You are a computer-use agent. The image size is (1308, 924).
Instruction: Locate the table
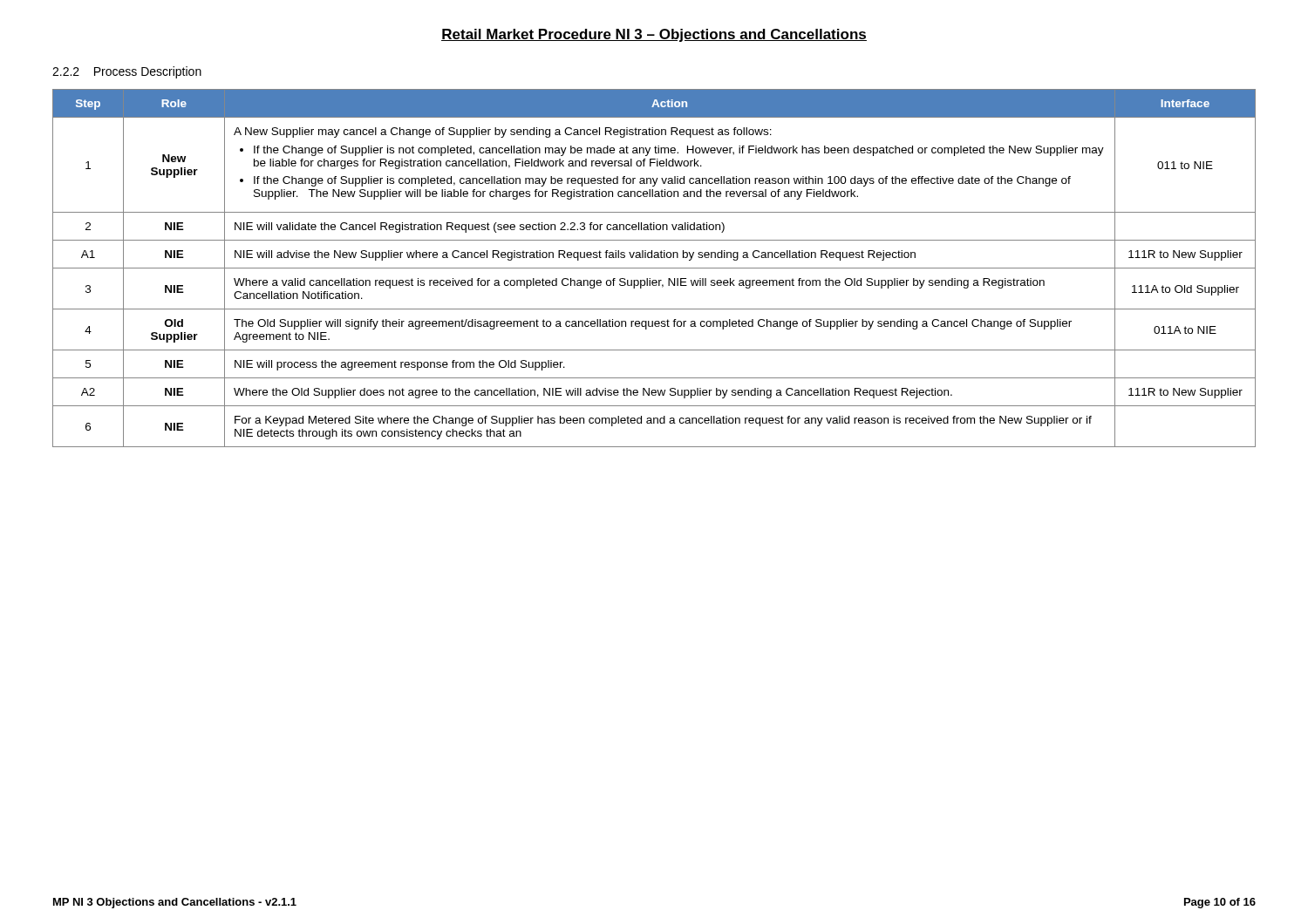pyautogui.click(x=654, y=268)
